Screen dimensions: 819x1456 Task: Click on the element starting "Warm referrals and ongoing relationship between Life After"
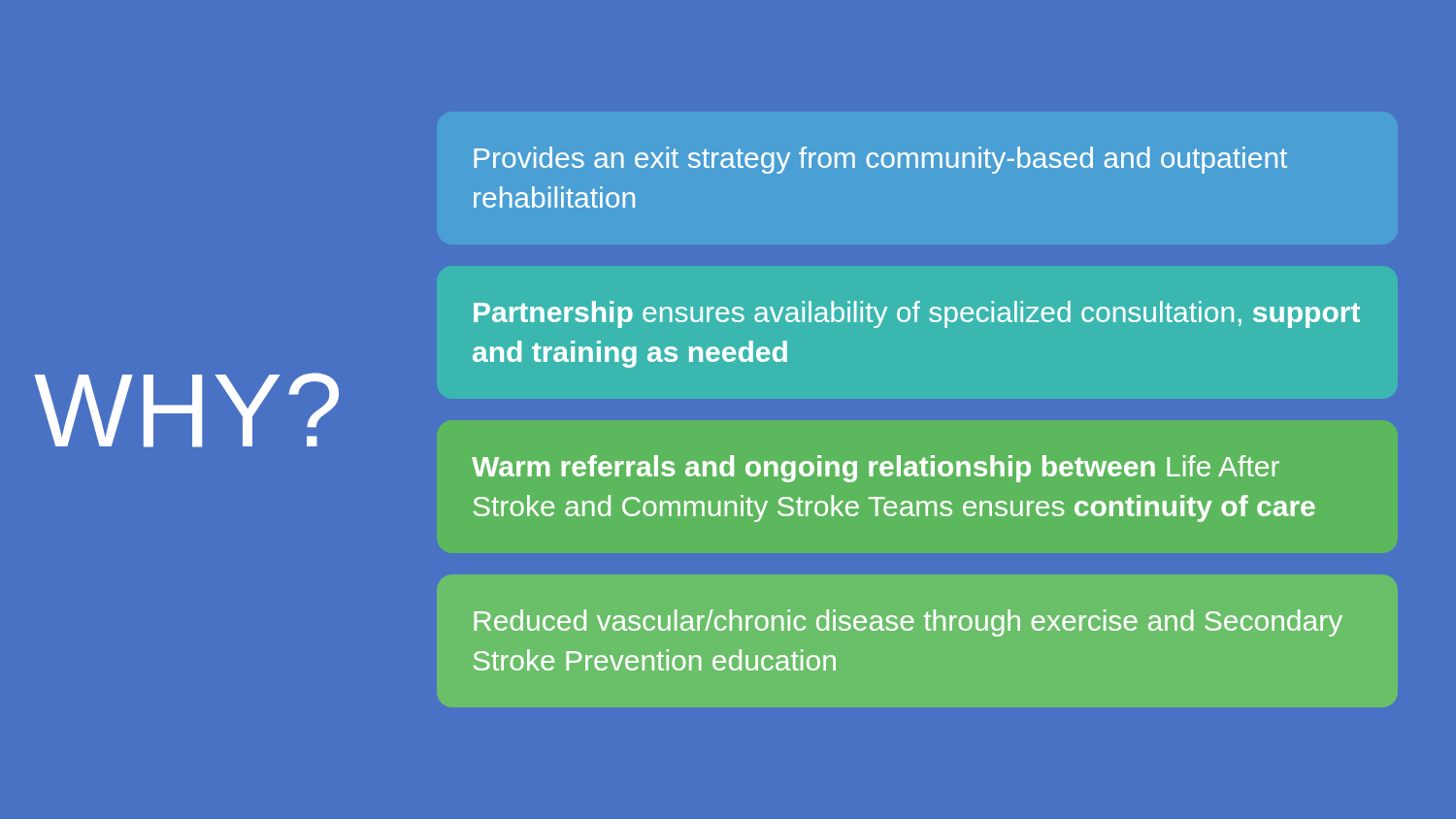pos(894,486)
